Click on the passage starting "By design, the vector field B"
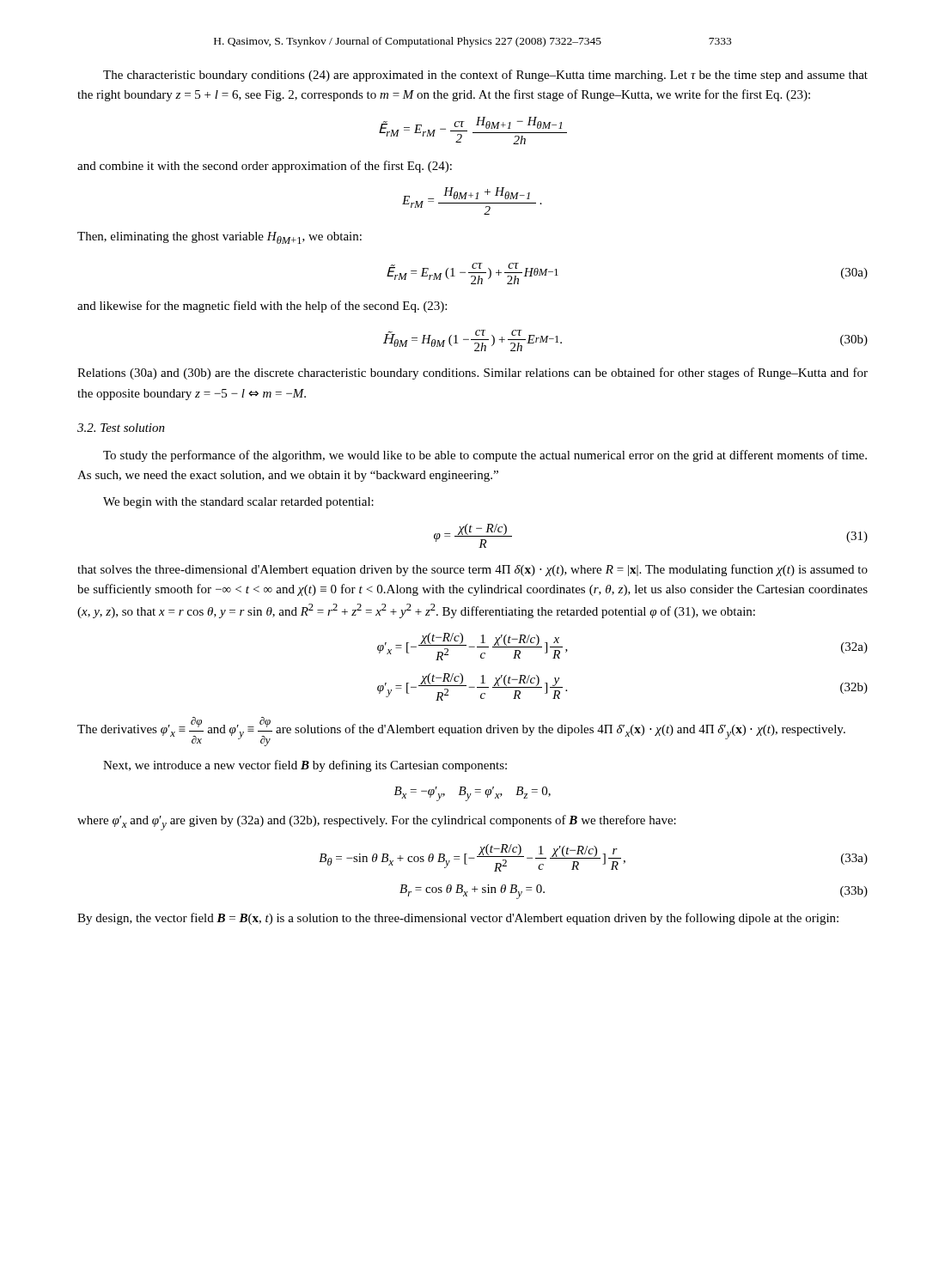Viewport: 945px width, 1288px height. click(x=472, y=919)
